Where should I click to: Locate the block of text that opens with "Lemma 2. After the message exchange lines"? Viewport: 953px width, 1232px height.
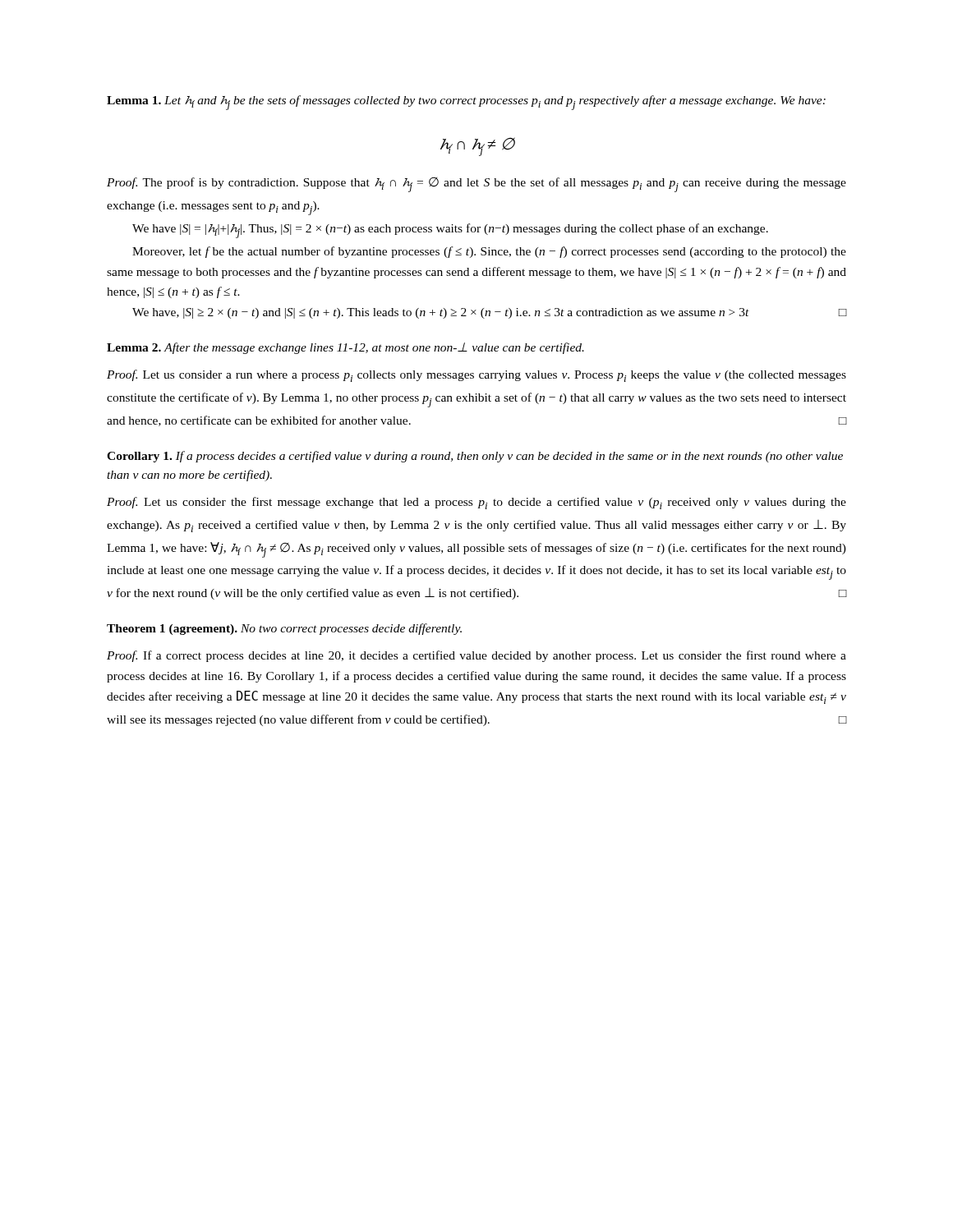point(476,347)
